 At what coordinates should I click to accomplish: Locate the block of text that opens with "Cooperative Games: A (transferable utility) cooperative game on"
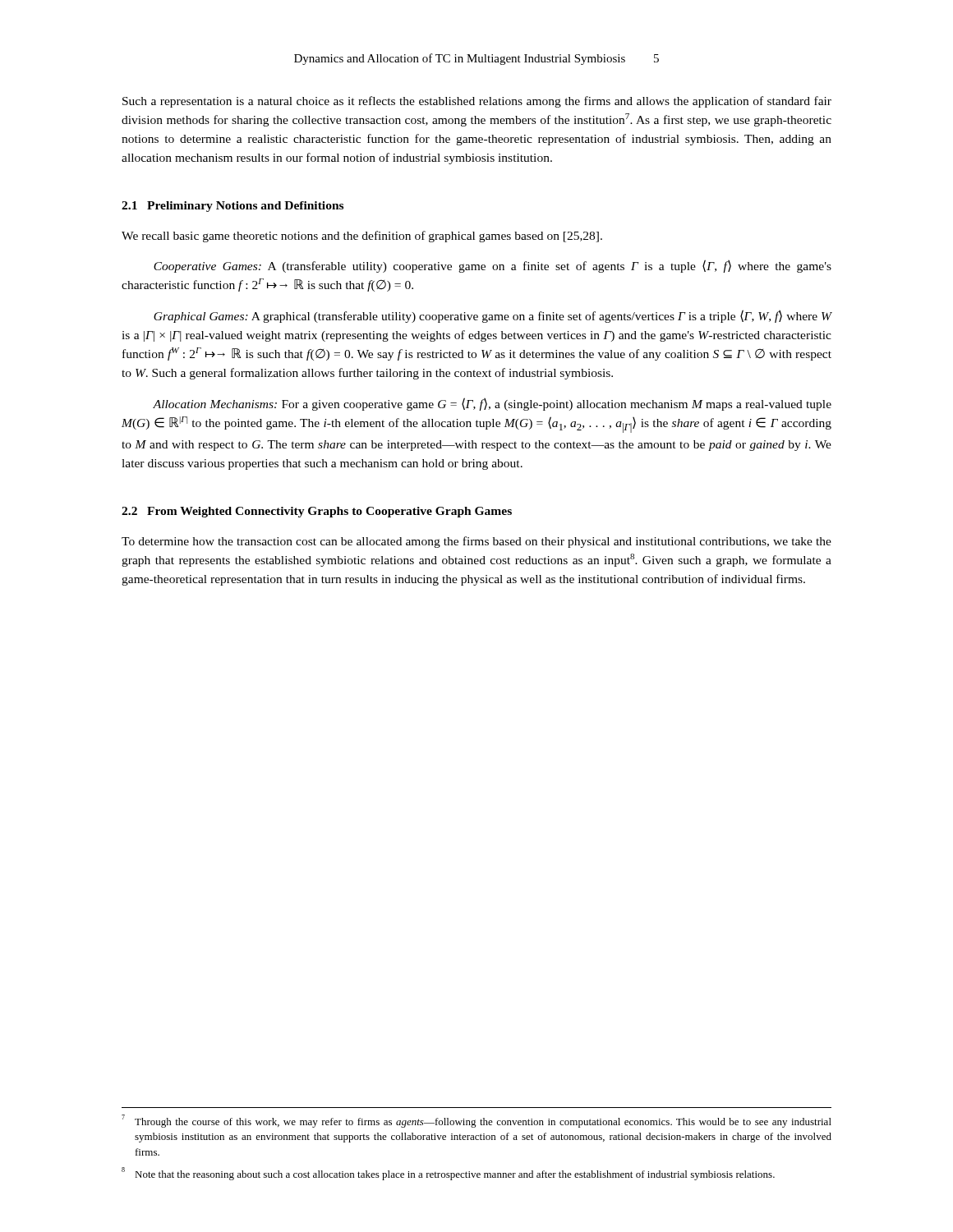476,275
